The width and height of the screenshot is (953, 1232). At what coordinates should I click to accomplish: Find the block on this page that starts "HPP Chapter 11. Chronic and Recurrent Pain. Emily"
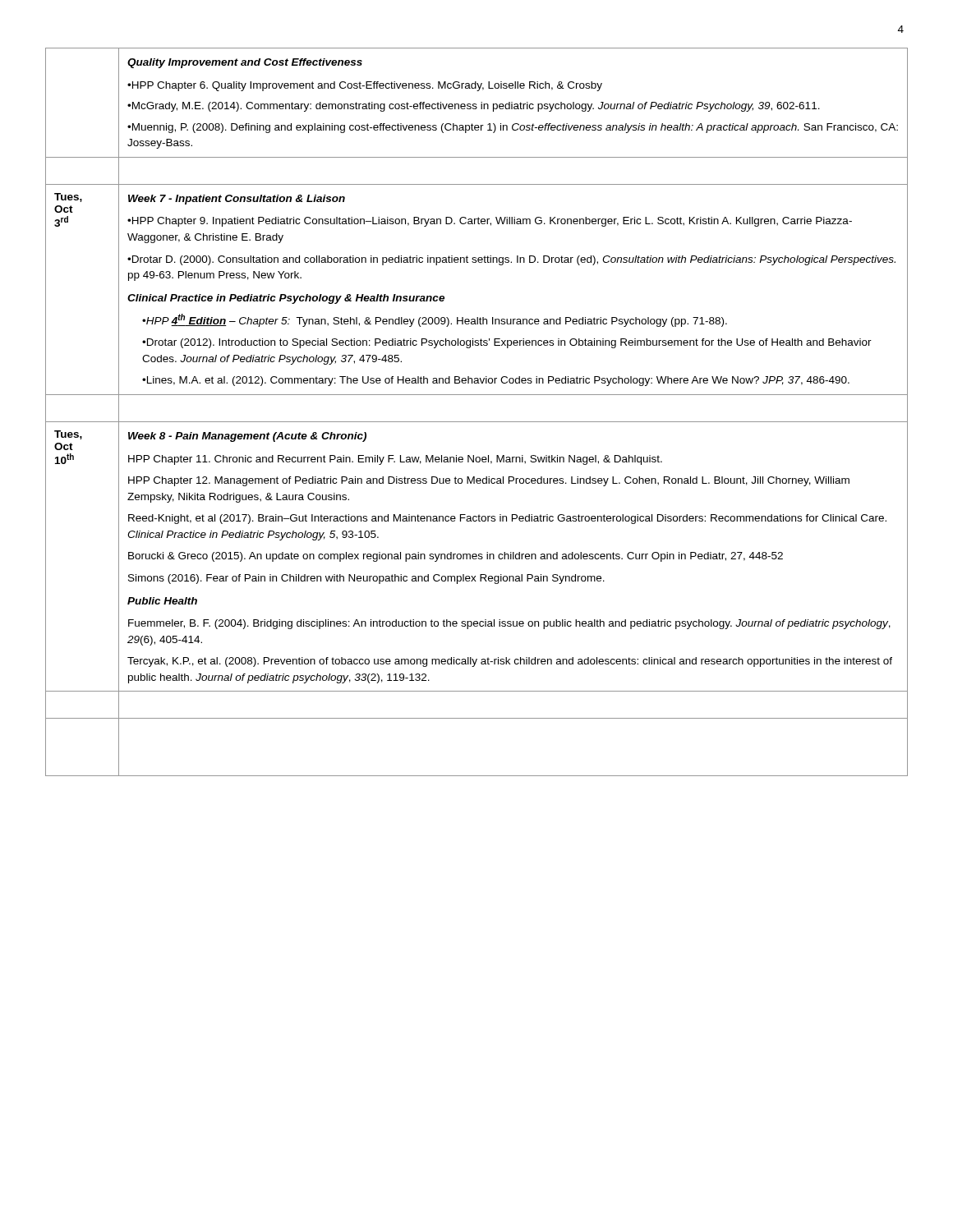pyautogui.click(x=395, y=458)
